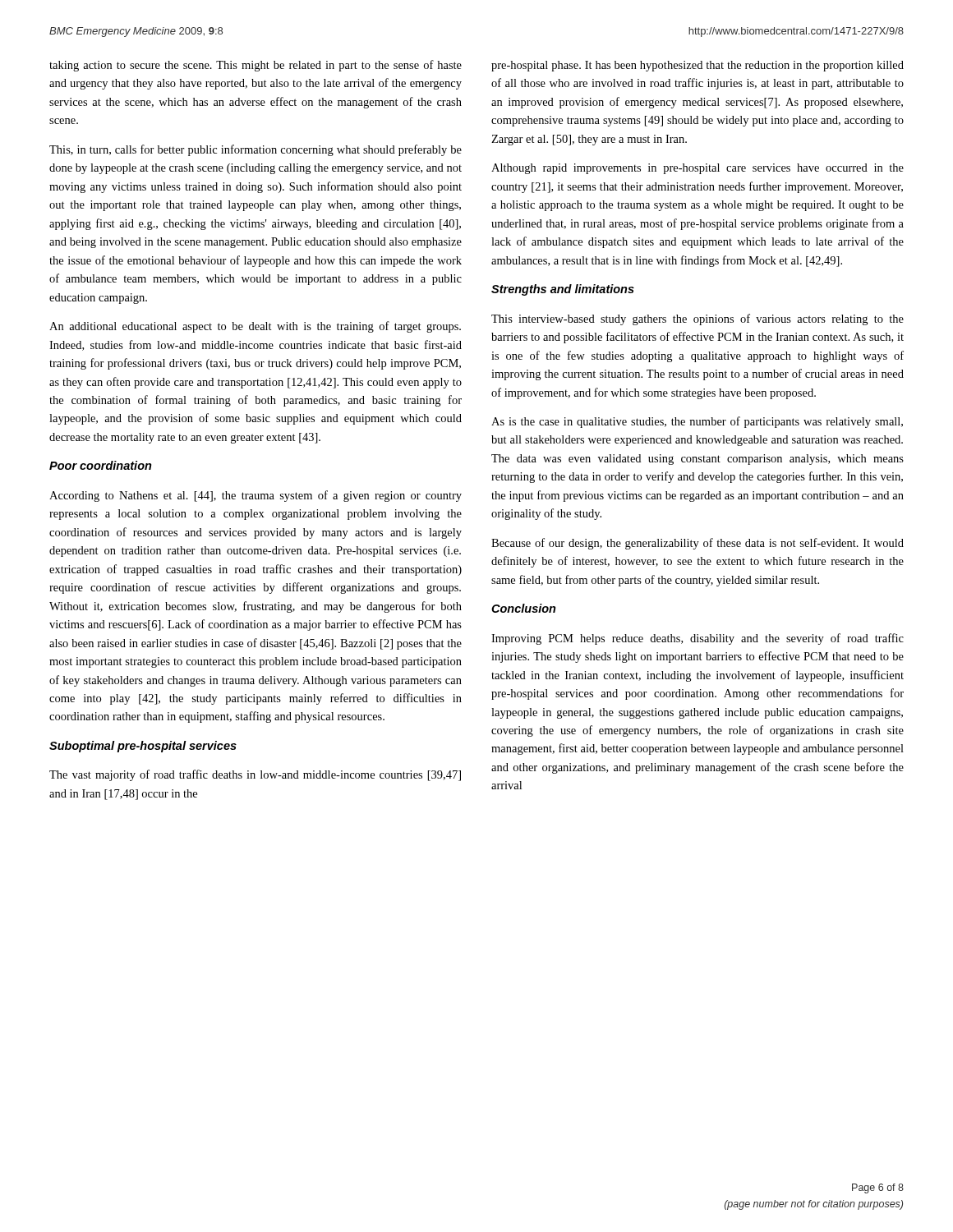Find the text block starting "As is the case"
Screen dimensions: 1232x953
pyautogui.click(x=698, y=468)
